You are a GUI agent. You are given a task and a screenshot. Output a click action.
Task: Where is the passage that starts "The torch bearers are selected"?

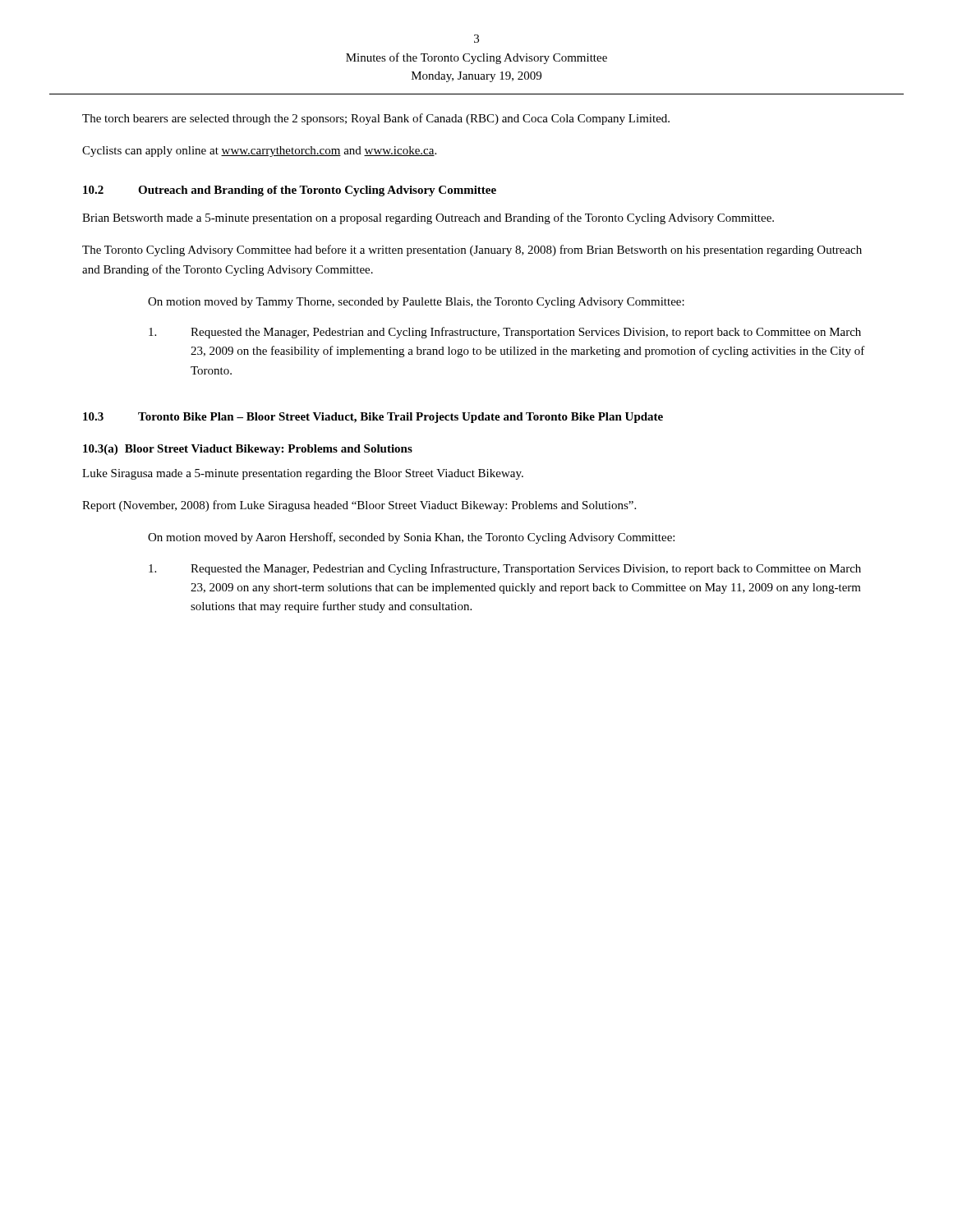pos(376,118)
